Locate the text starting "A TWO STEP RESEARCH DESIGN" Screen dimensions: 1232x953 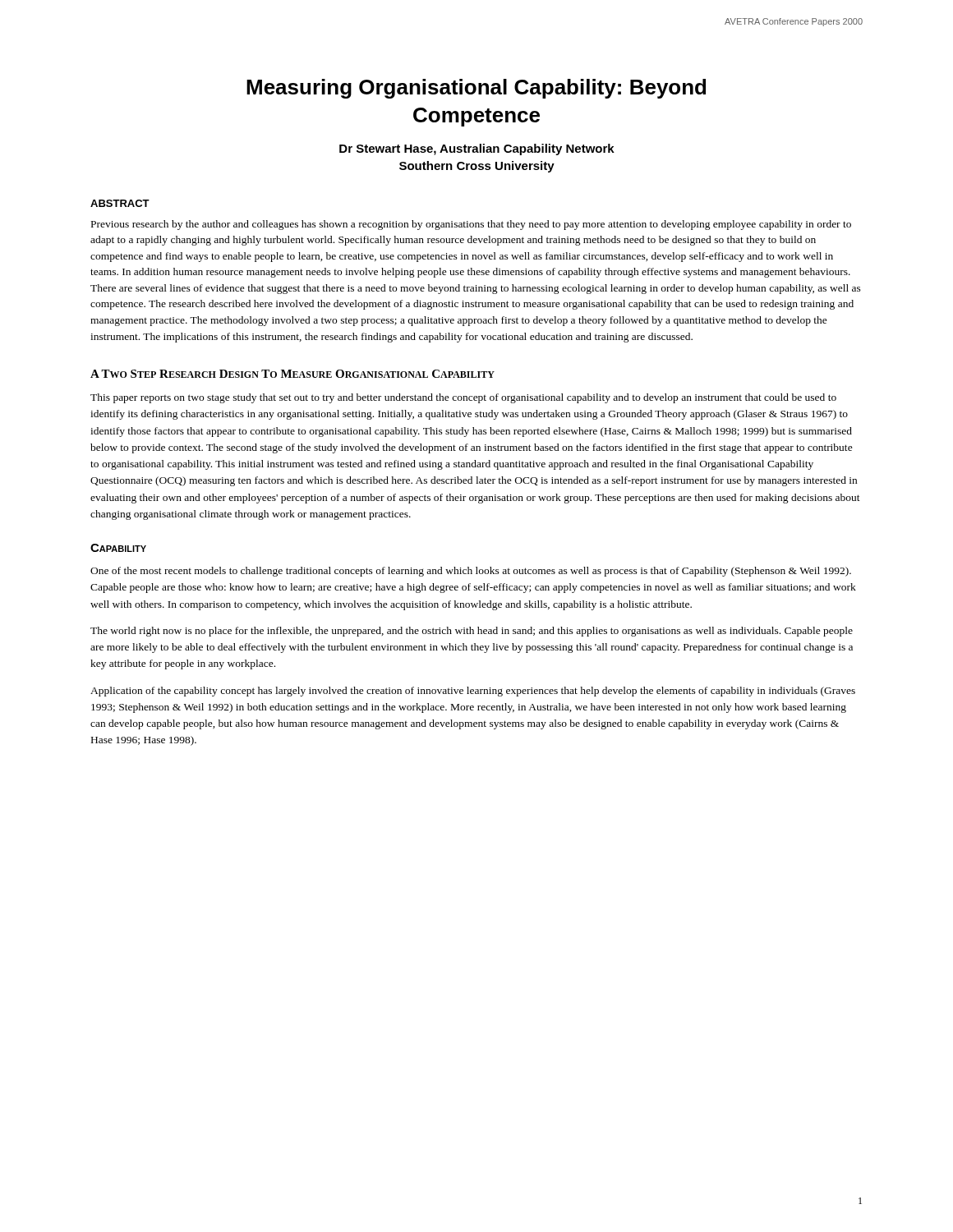tap(476, 374)
